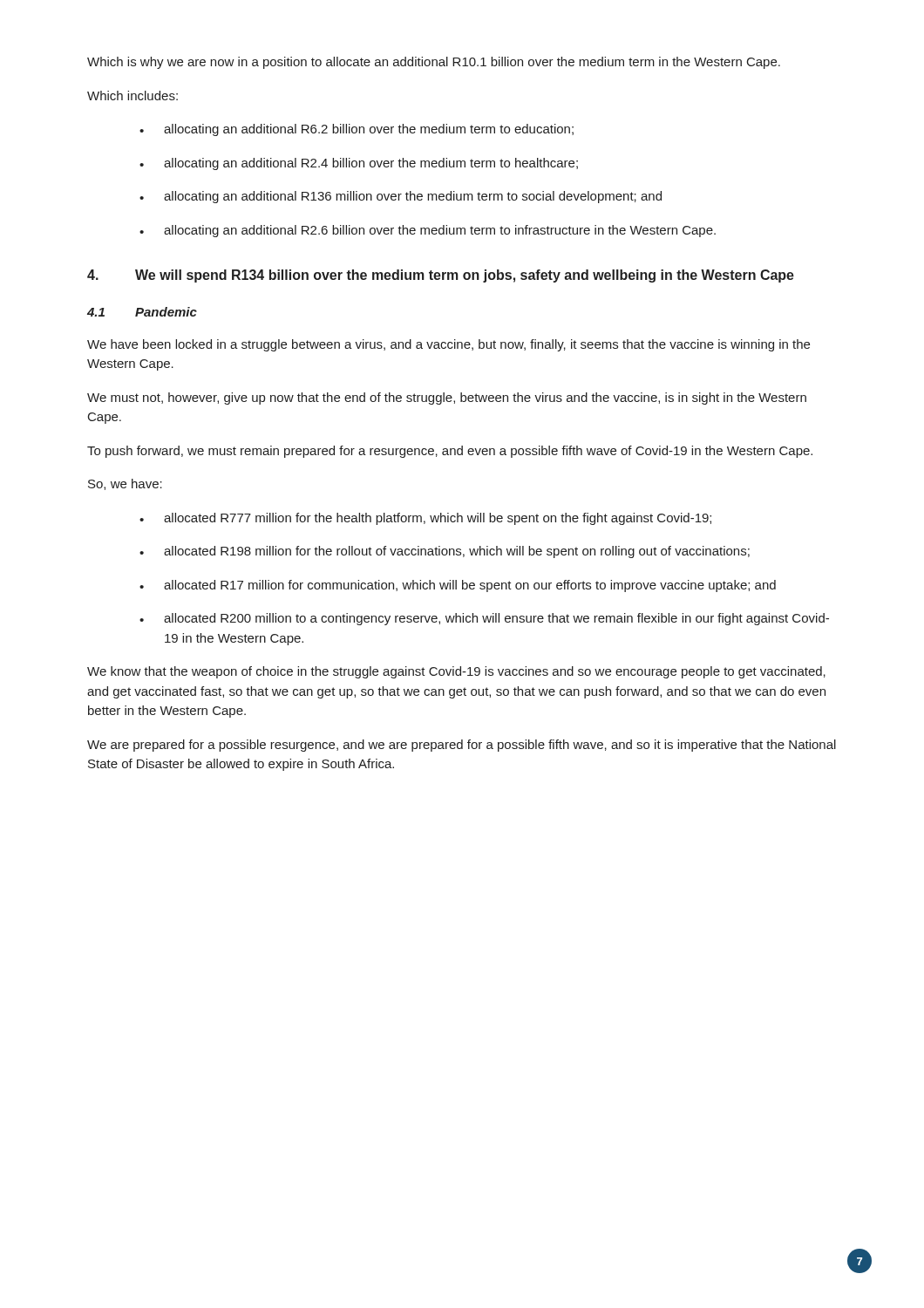
Task: Click on the passage starting "4. We will spend R134 billion"
Action: pos(441,276)
